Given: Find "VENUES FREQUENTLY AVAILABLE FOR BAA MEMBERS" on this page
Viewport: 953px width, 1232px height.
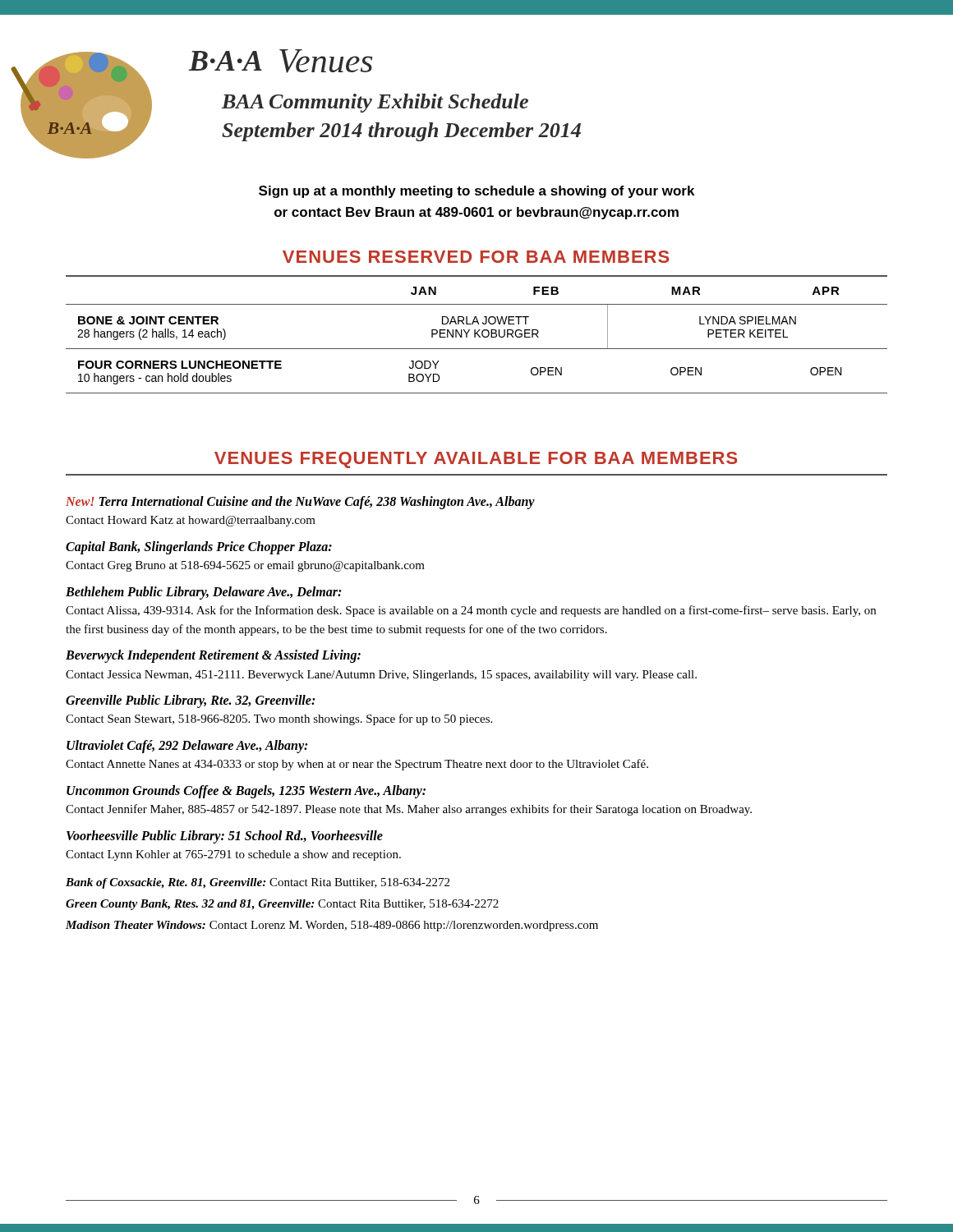Looking at the screenshot, I should pyautogui.click(x=476, y=462).
